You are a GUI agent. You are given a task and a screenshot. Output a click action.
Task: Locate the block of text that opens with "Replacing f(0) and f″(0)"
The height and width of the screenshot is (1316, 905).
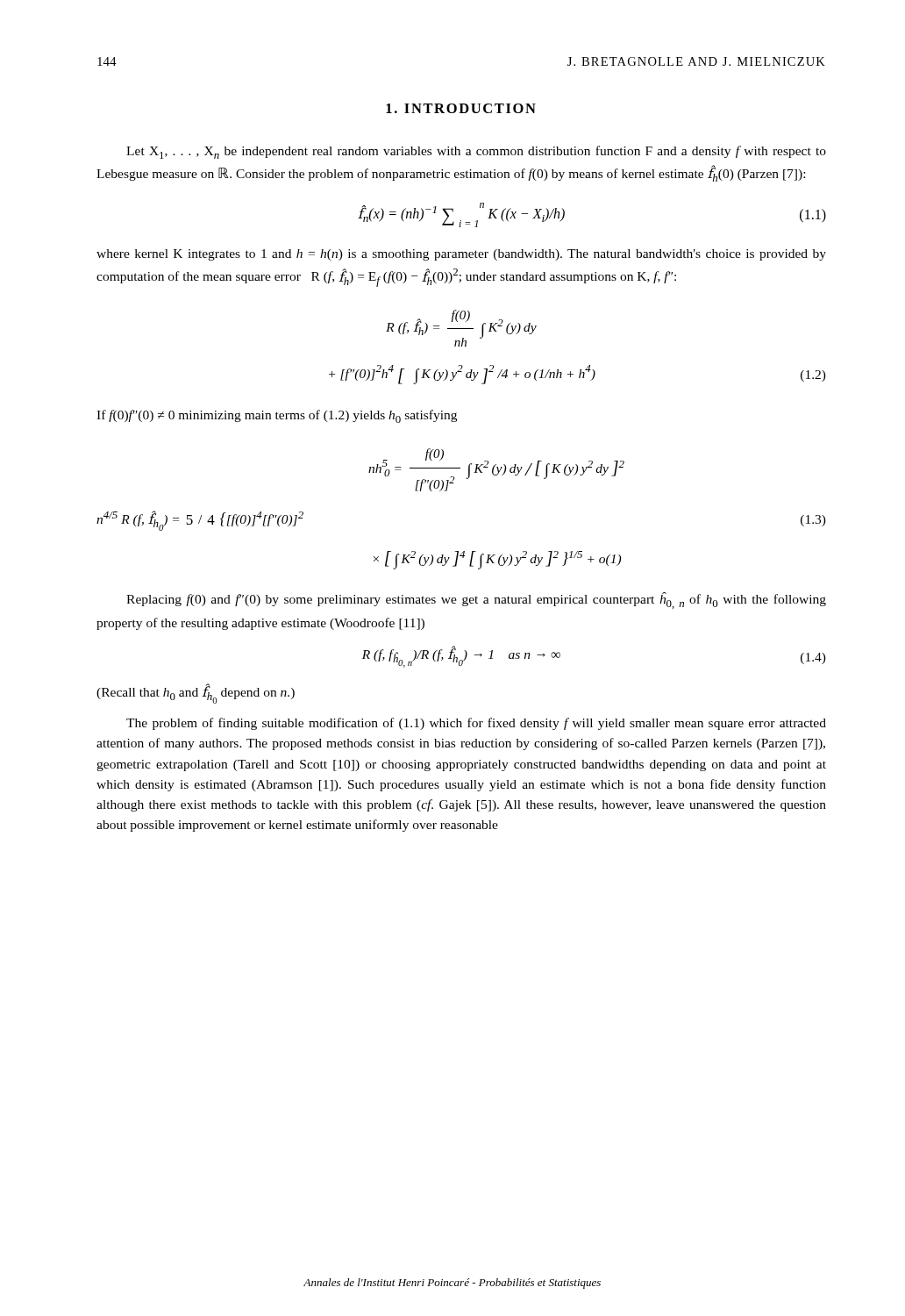(461, 611)
